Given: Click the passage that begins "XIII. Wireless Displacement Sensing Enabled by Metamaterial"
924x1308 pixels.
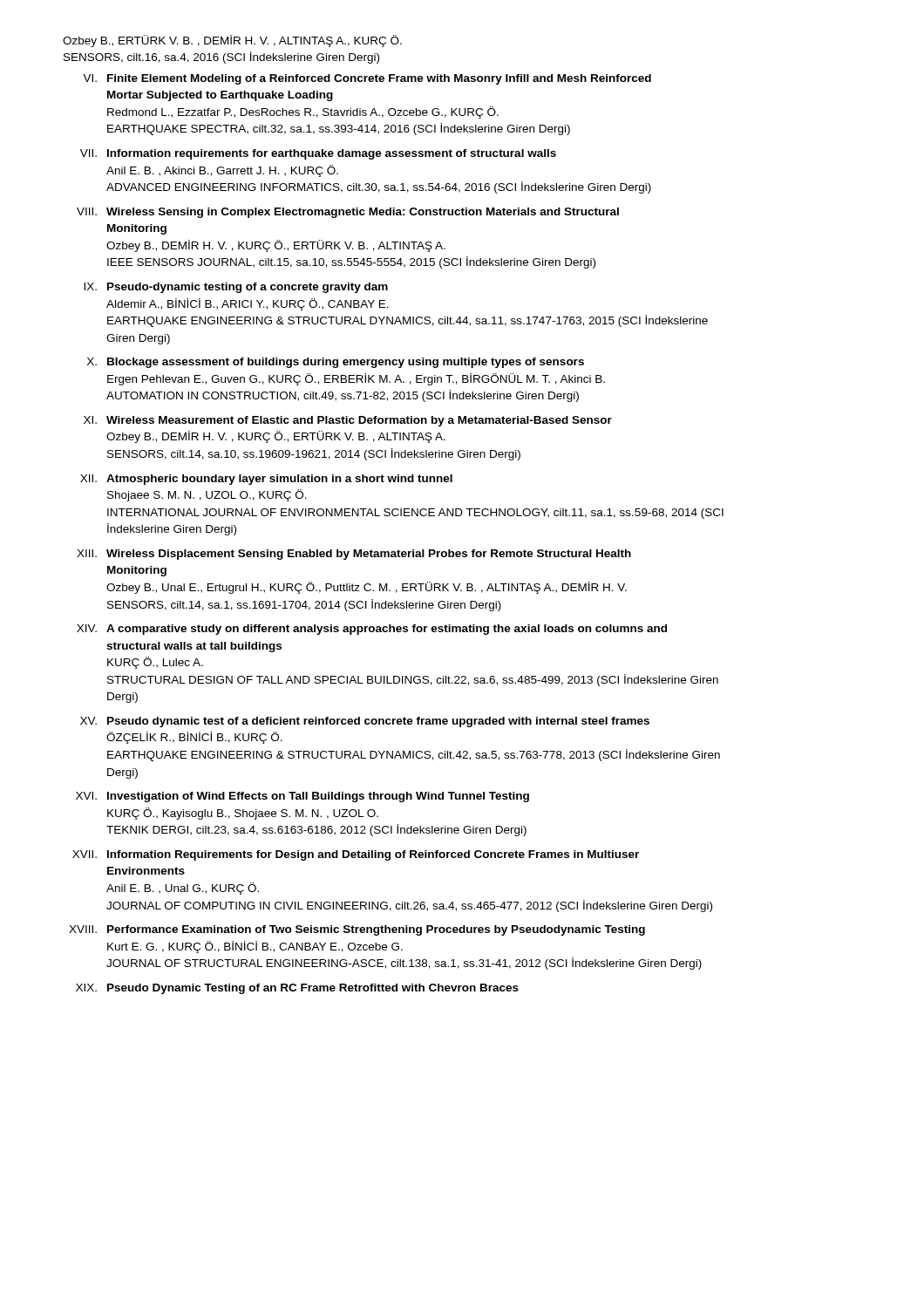Looking at the screenshot, I should pos(466,579).
